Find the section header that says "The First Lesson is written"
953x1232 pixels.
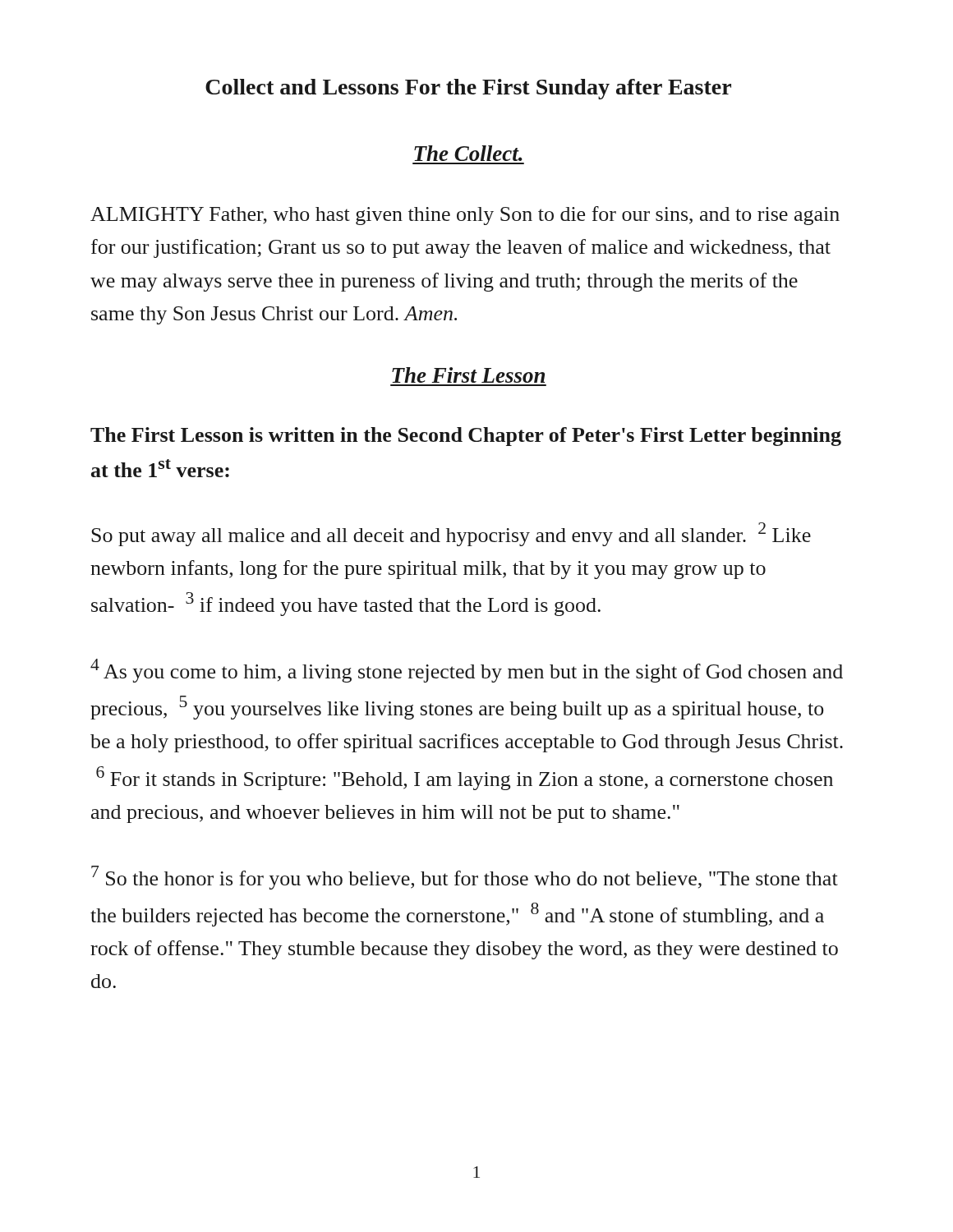coord(466,452)
